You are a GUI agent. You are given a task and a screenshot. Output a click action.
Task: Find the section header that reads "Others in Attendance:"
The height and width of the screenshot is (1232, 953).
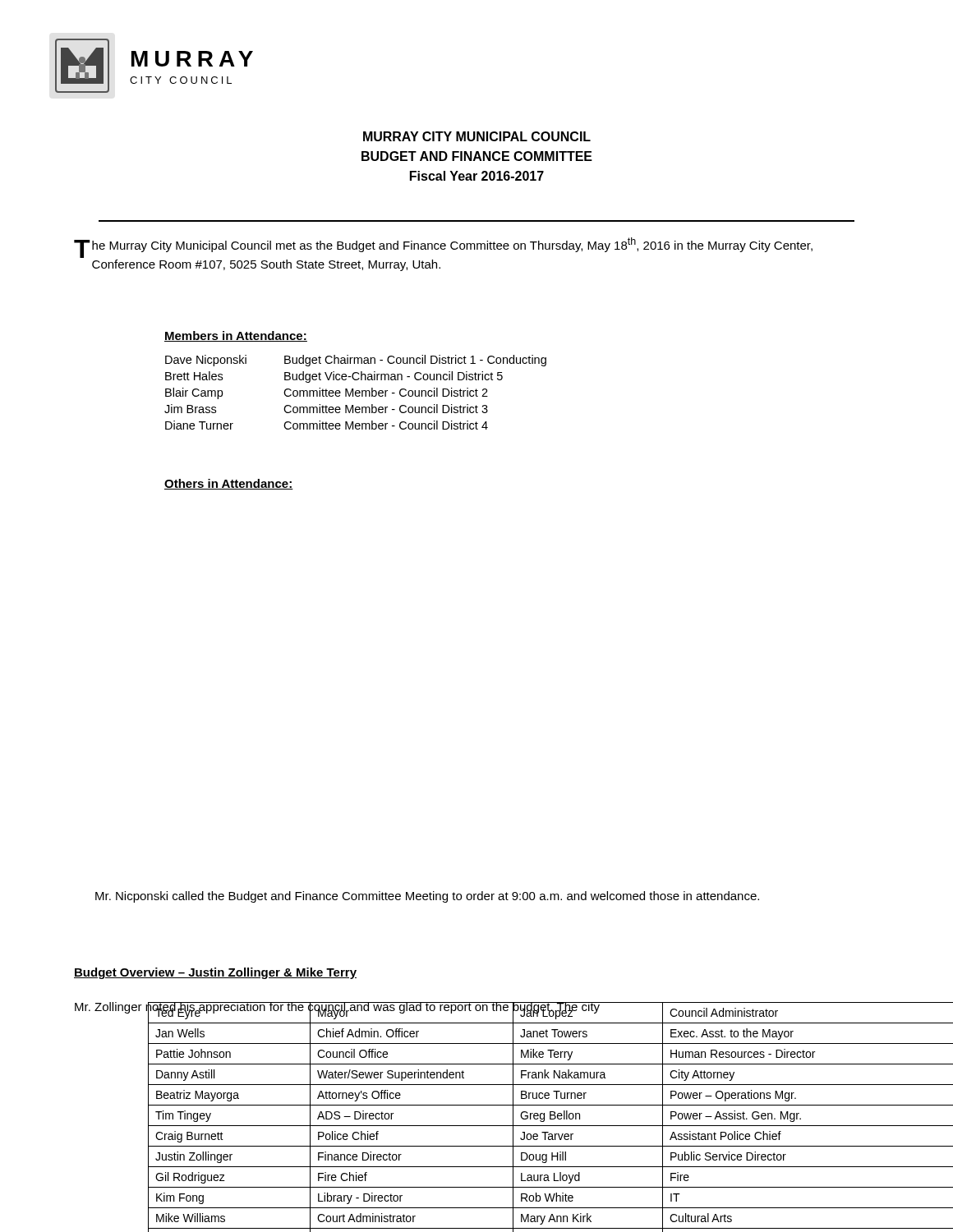tap(228, 483)
